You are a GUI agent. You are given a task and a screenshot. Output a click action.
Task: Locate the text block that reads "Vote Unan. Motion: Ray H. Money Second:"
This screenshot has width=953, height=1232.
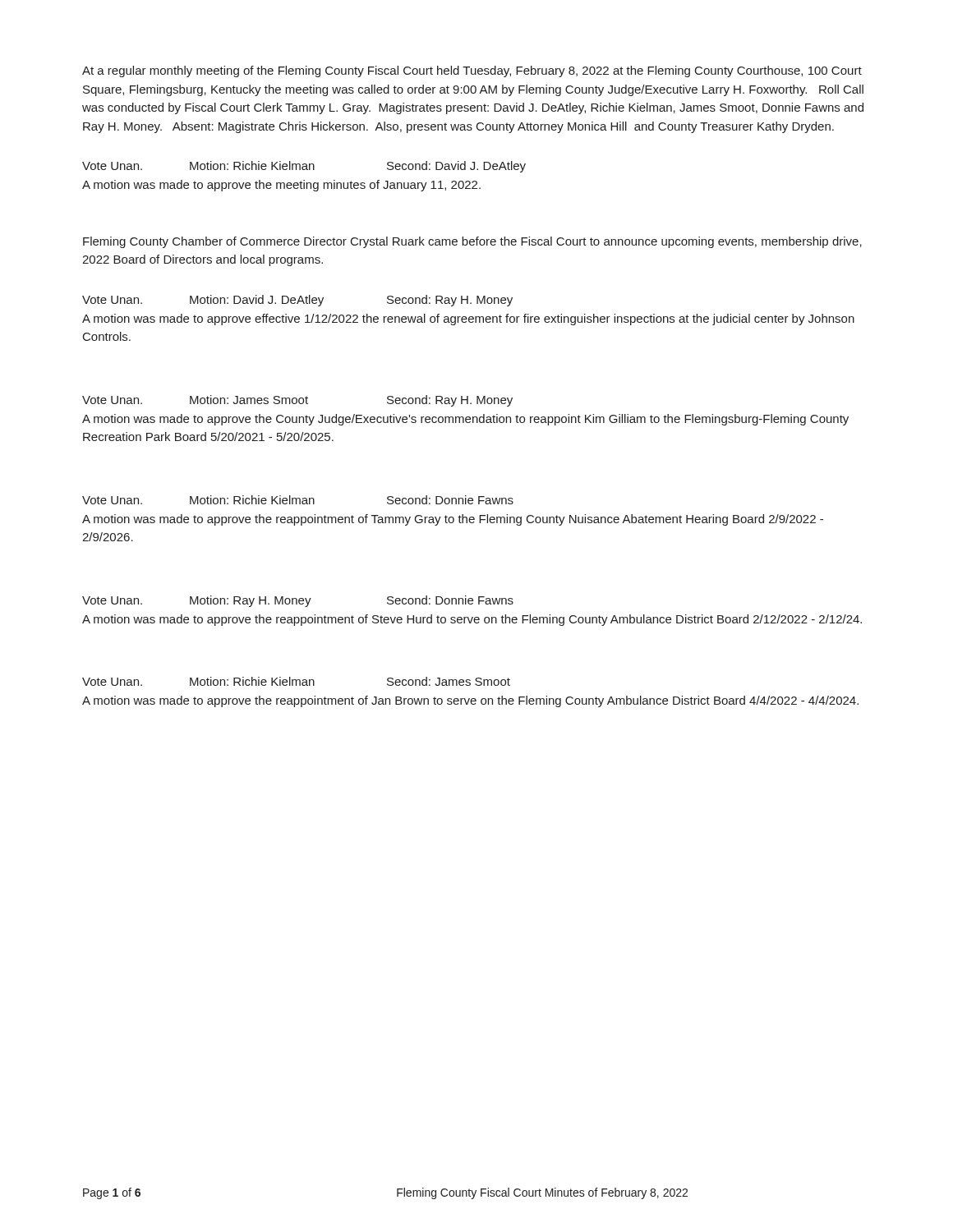pyautogui.click(x=298, y=600)
